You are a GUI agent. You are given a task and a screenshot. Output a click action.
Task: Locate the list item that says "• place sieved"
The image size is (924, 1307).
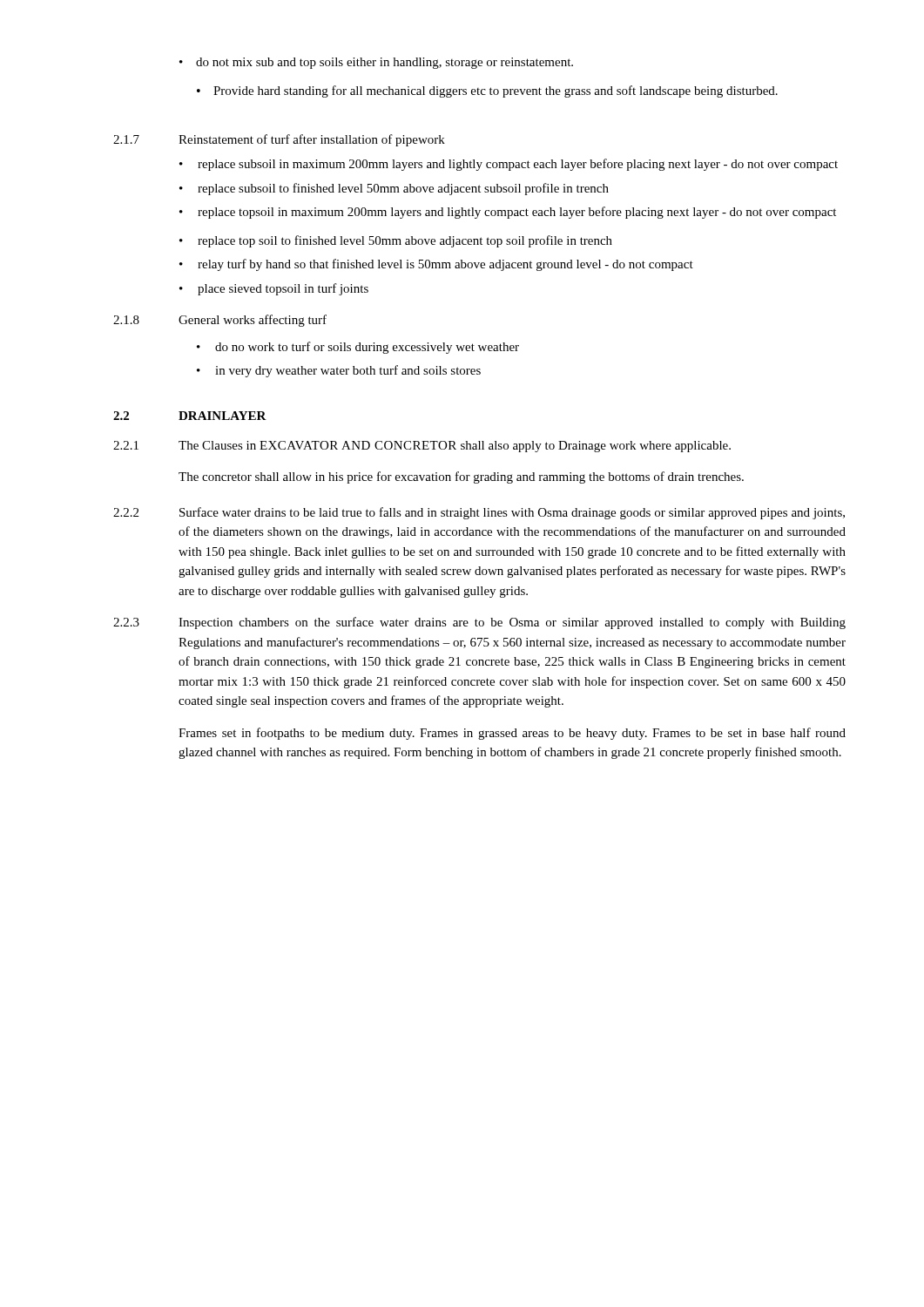point(274,289)
